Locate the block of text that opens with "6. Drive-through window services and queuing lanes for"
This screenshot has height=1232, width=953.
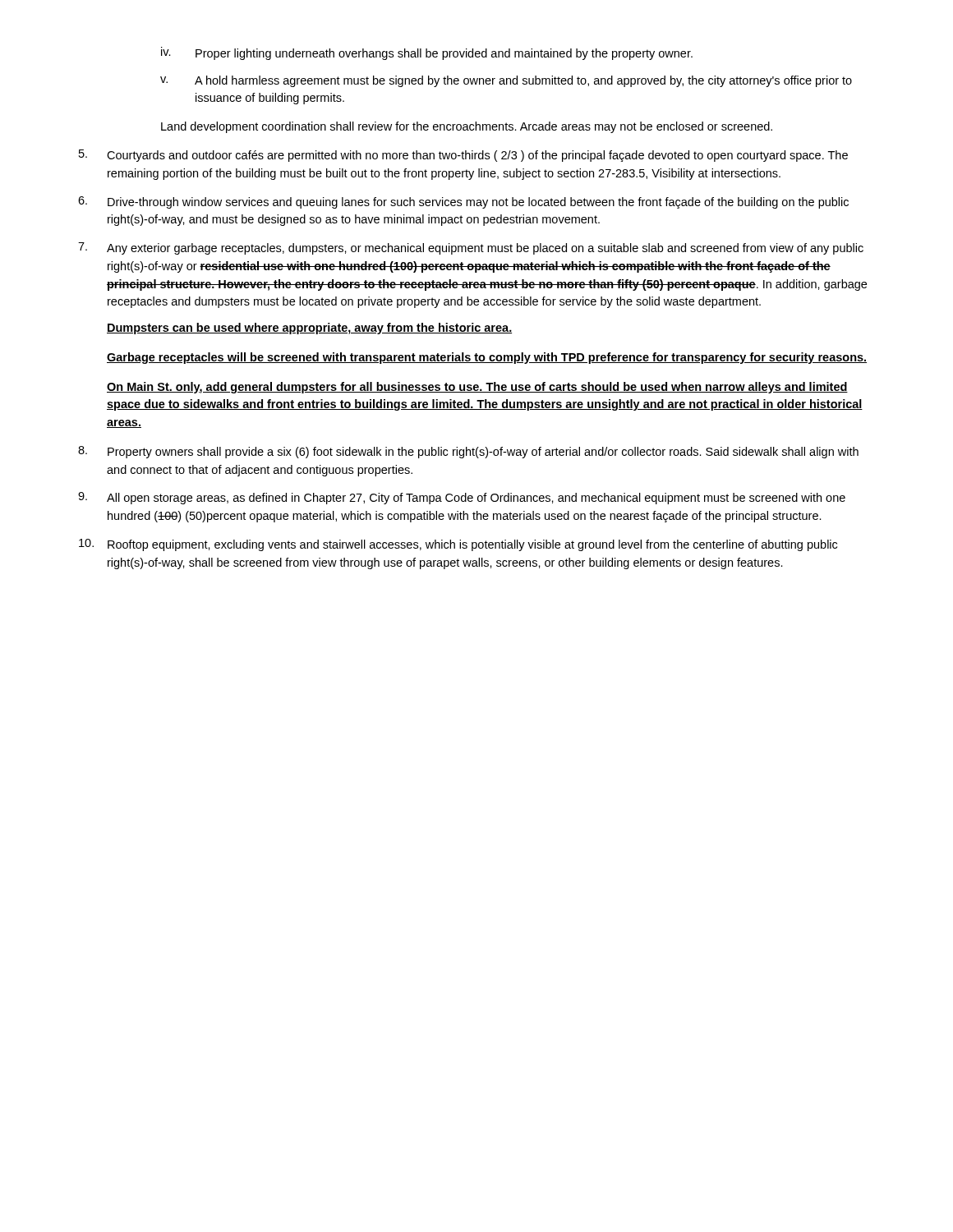click(476, 211)
